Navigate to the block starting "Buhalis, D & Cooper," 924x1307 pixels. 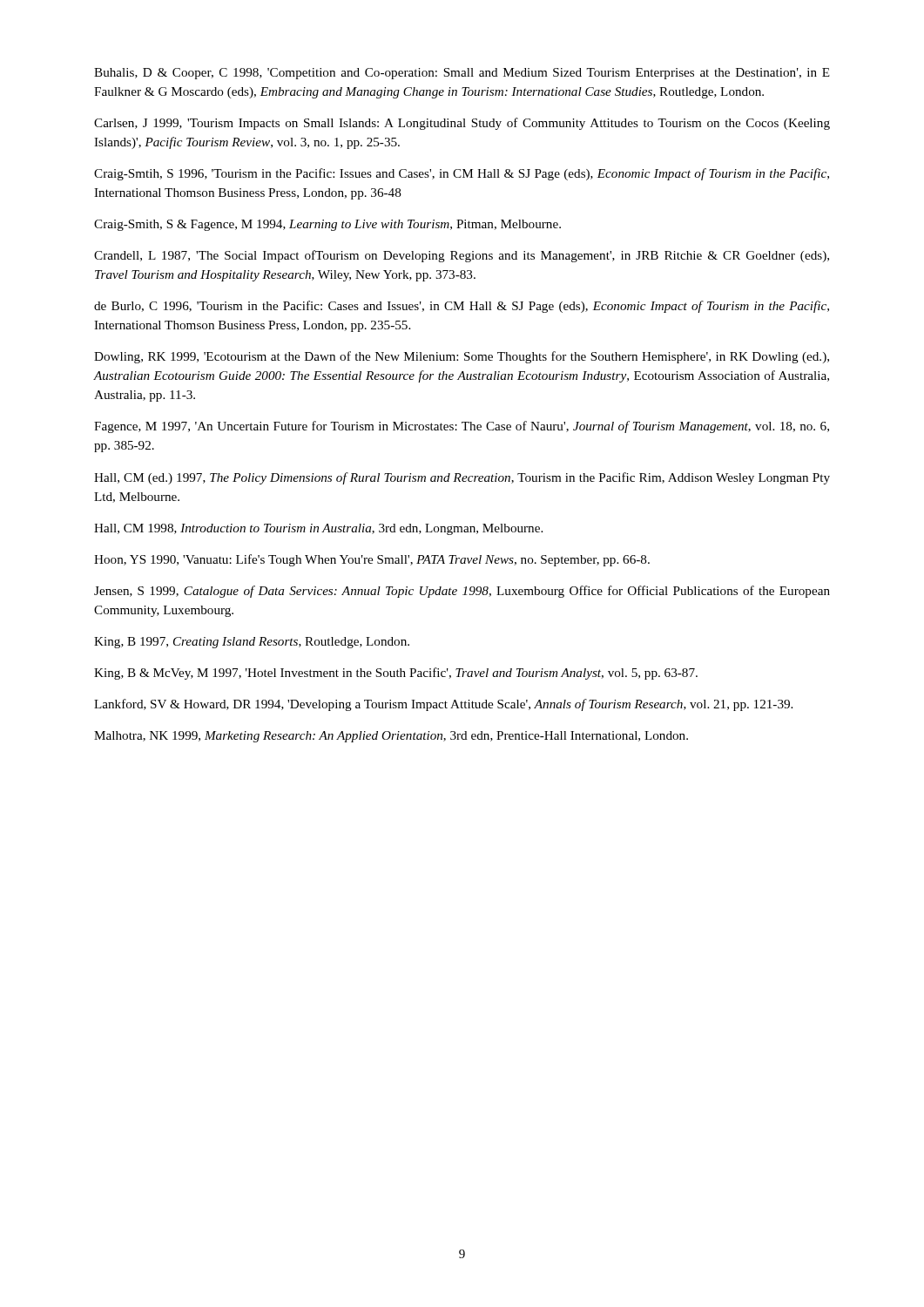click(x=462, y=81)
